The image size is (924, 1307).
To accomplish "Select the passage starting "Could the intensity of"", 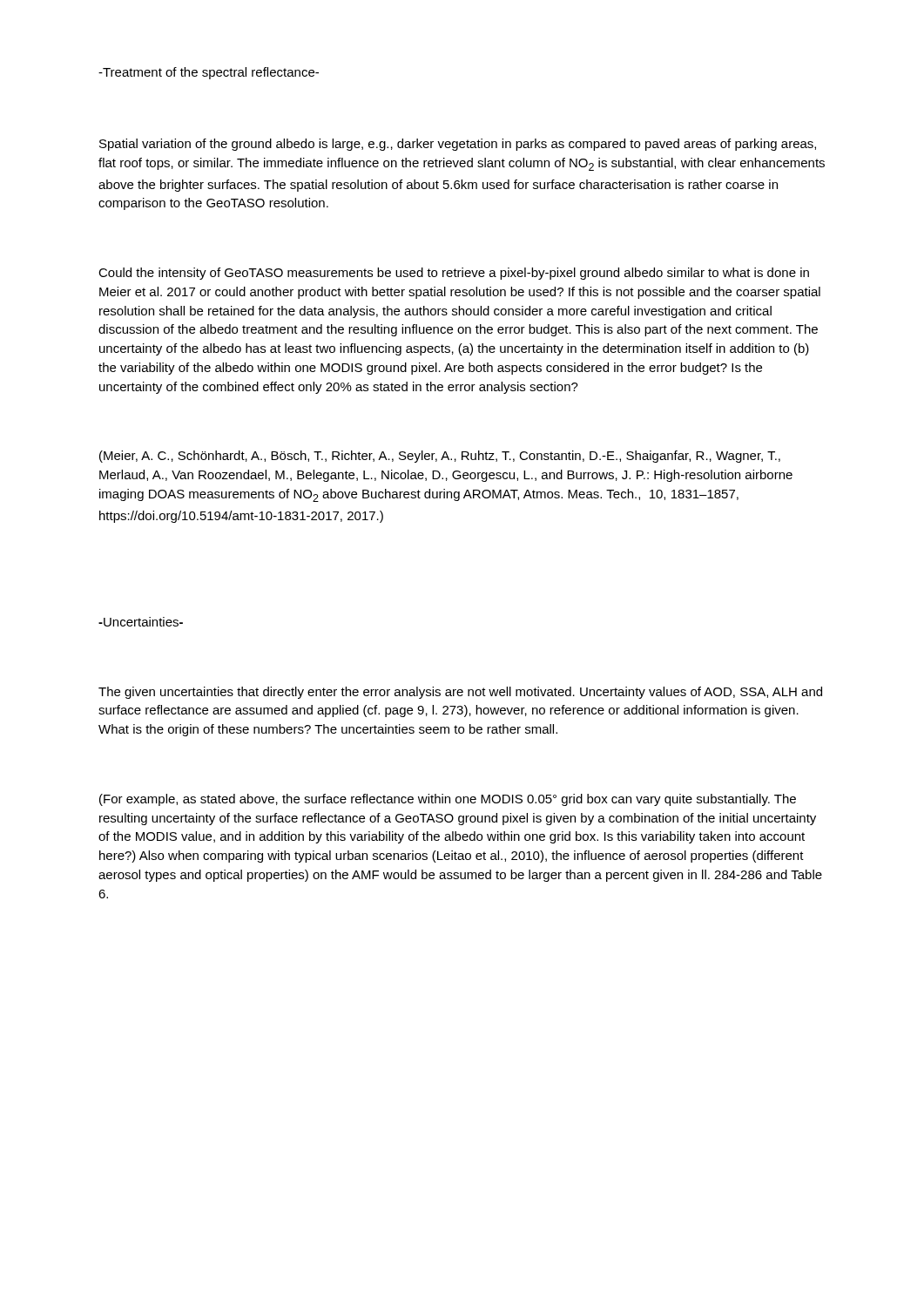I will click(462, 330).
